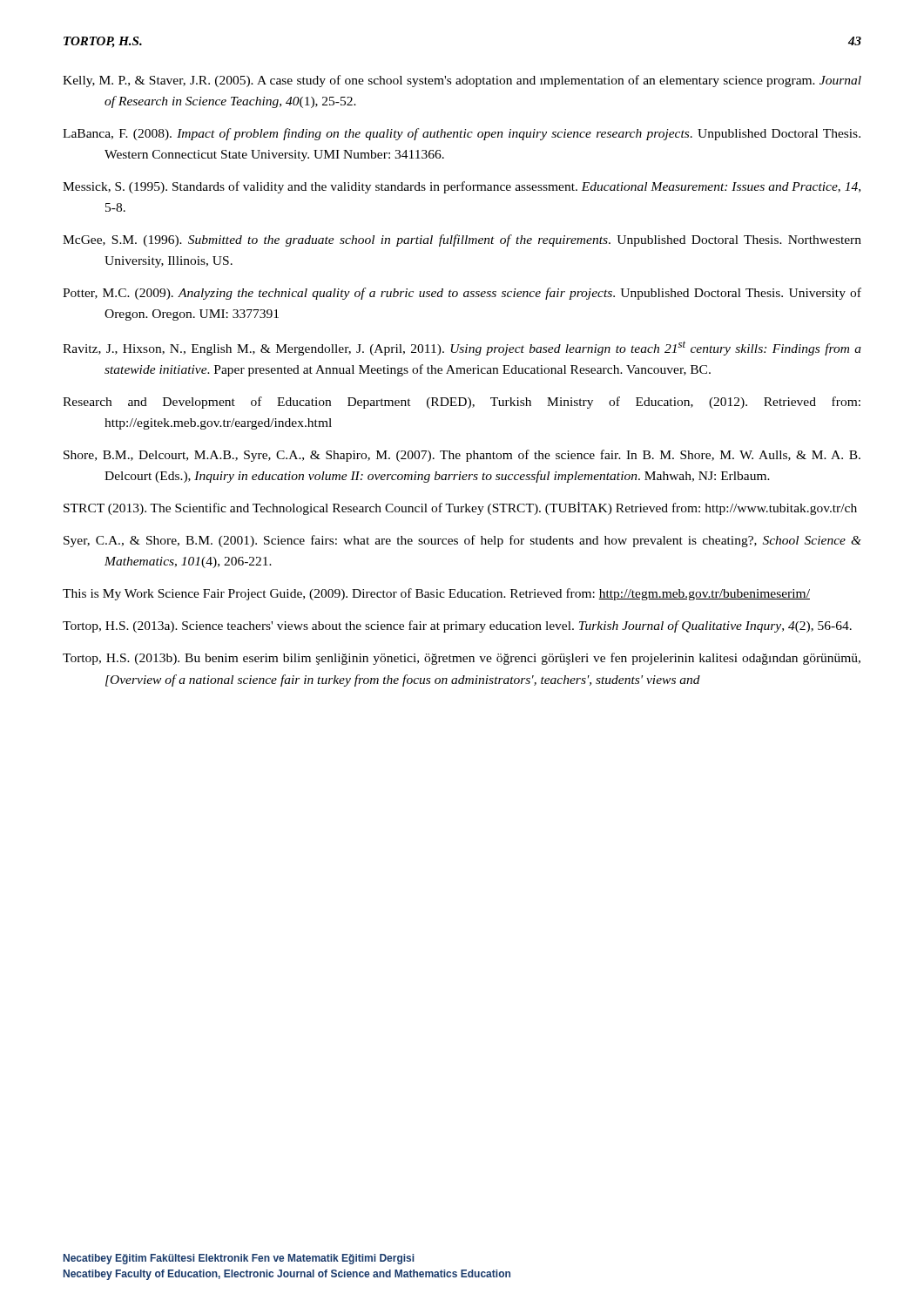Navigate to the element starting "Tortop, H.S. (2013a). Science"
Image resolution: width=924 pixels, height=1307 pixels.
462,626
